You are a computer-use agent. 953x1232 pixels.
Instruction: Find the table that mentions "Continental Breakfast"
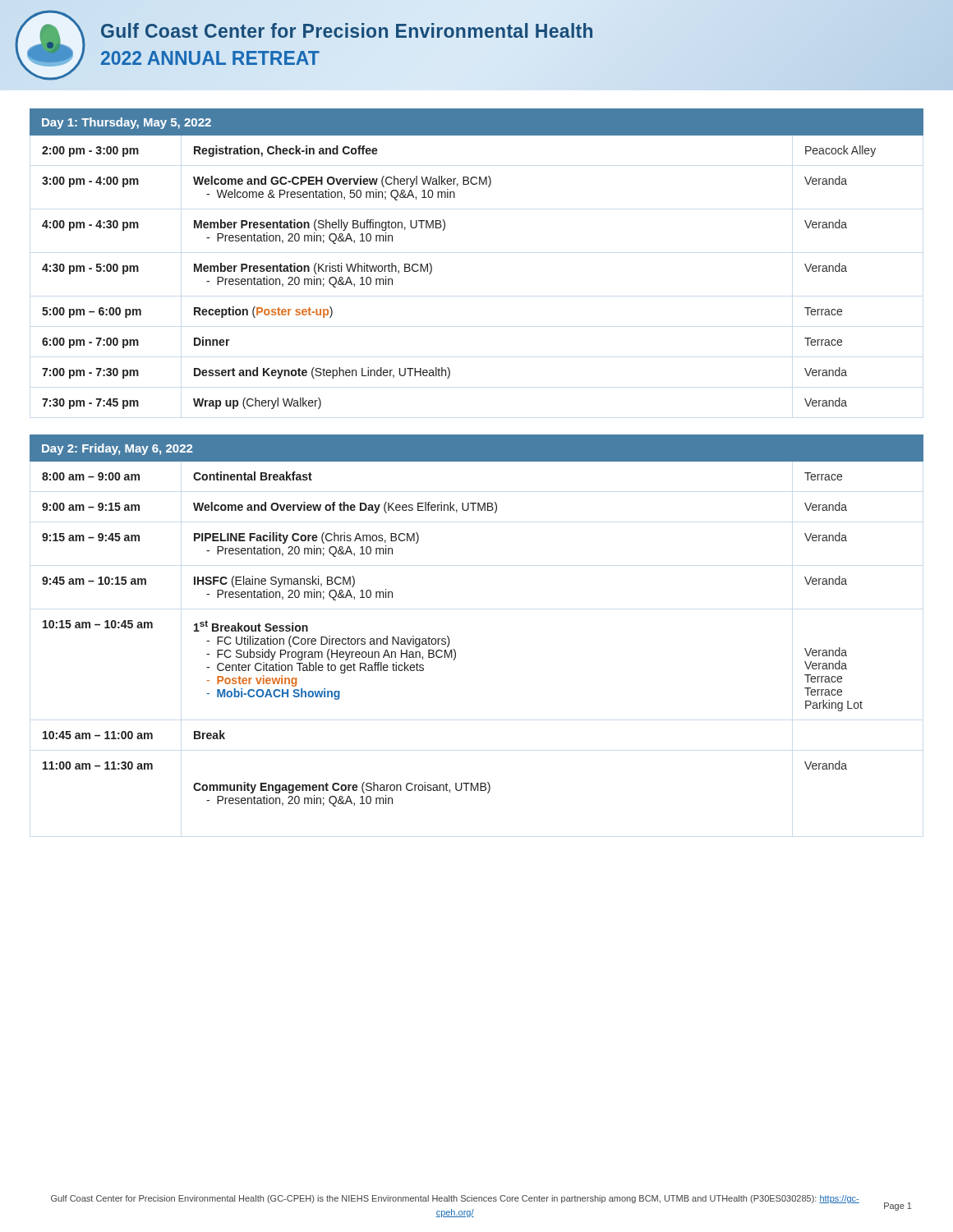(476, 649)
